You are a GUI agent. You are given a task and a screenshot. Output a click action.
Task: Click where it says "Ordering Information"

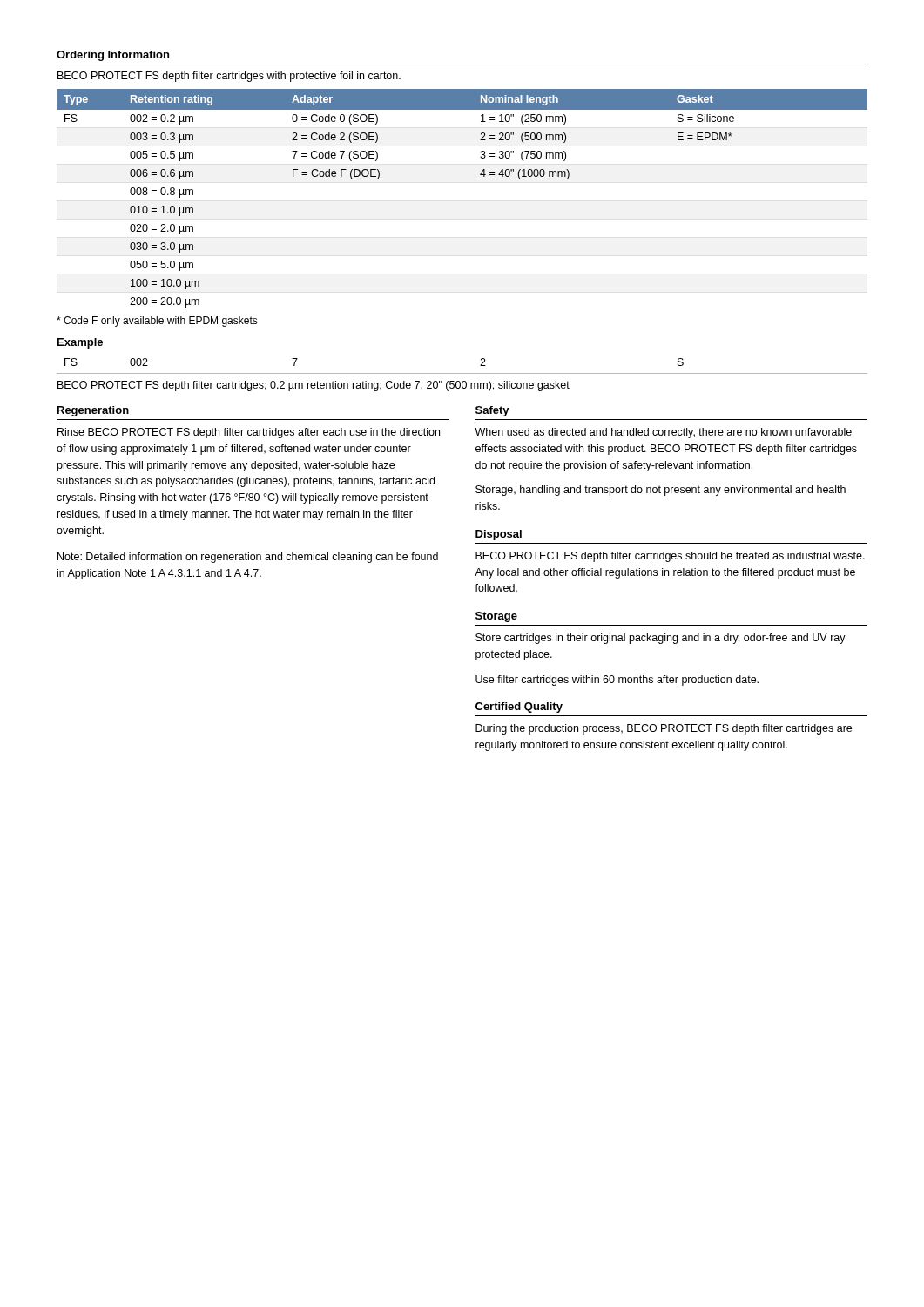[x=113, y=55]
